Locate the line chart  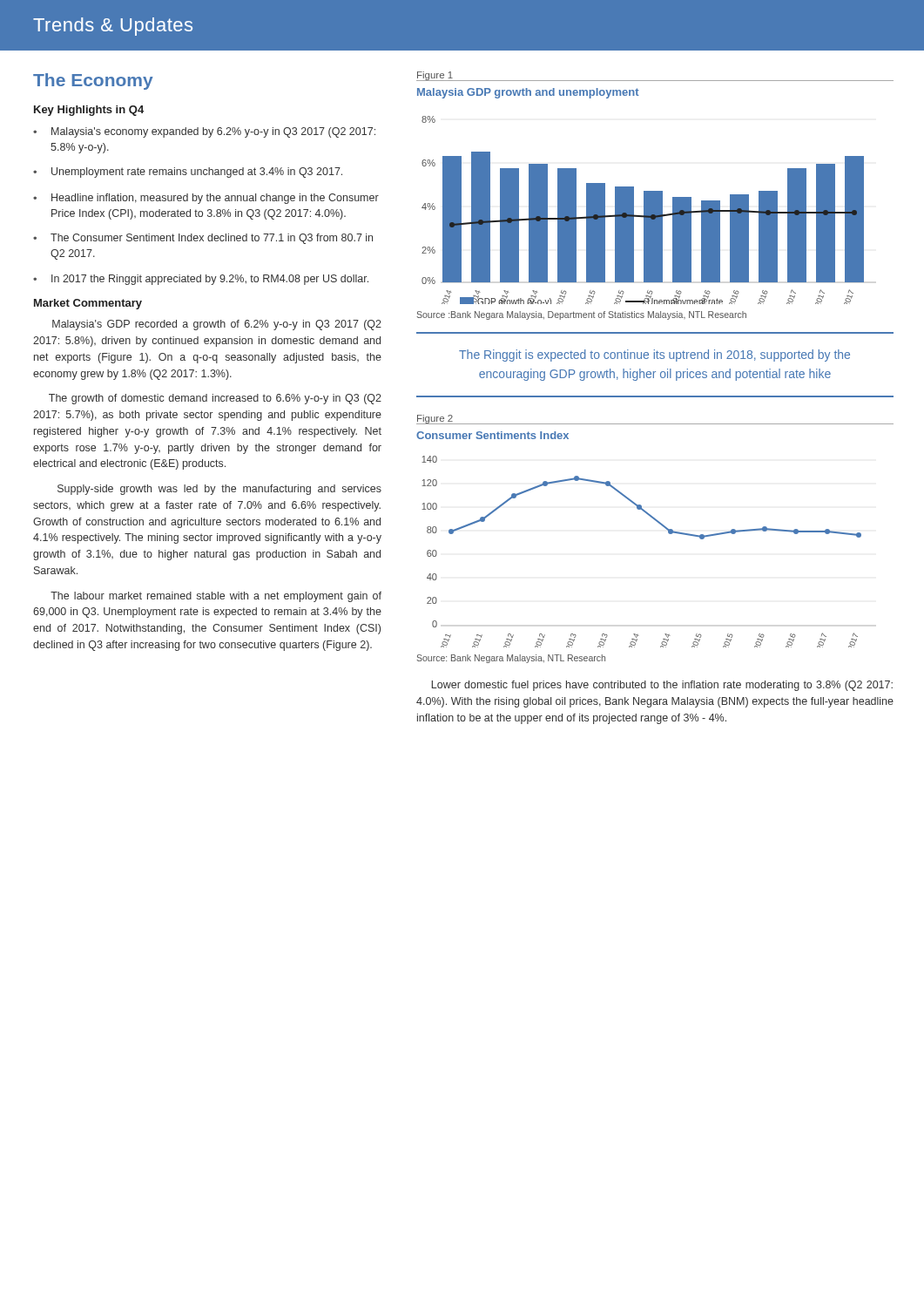[655, 536]
